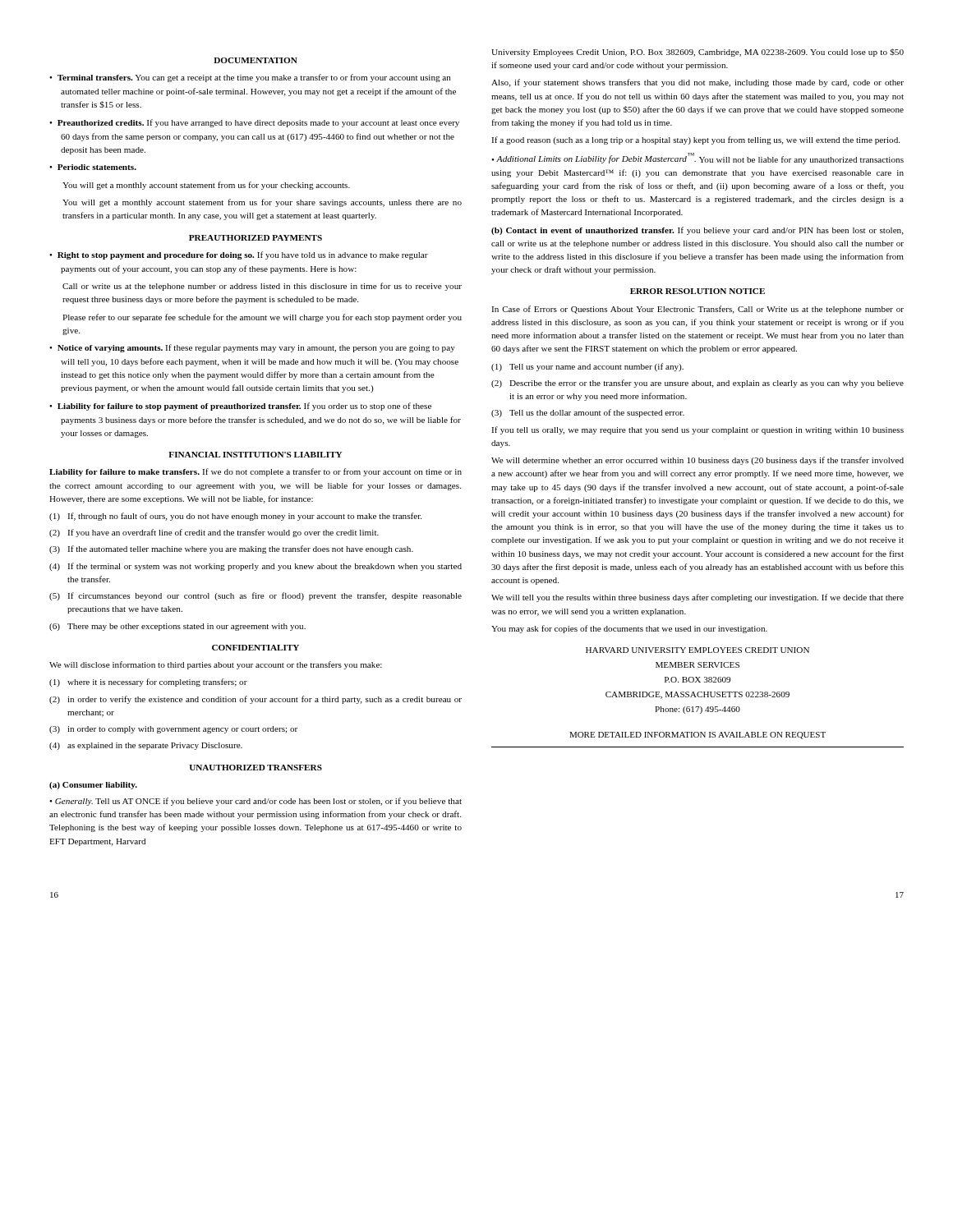The width and height of the screenshot is (953, 1232).
Task: Point to the region starting "(4) as explained in the separate Privacy"
Action: [x=146, y=746]
